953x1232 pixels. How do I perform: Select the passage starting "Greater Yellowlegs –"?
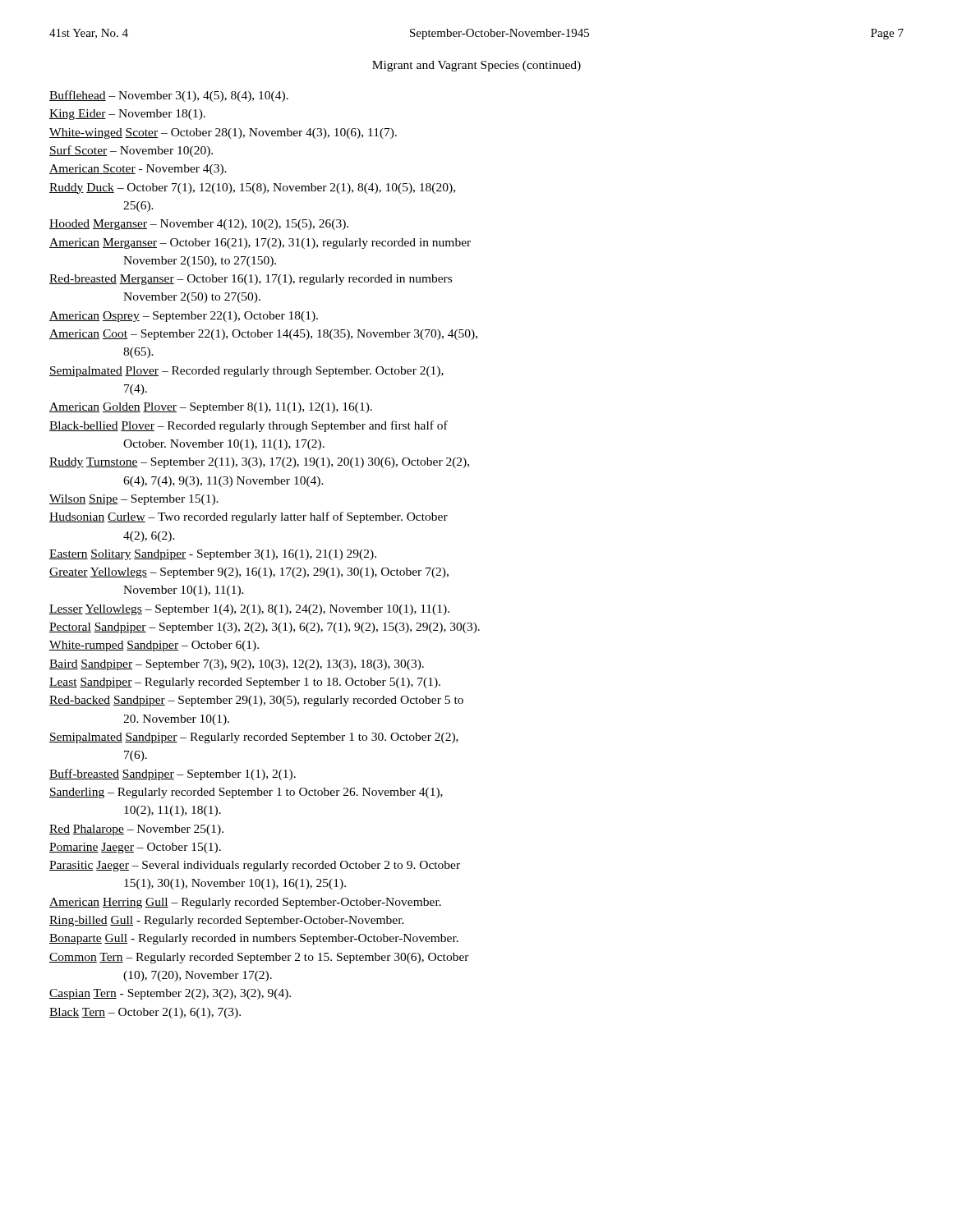tap(249, 581)
